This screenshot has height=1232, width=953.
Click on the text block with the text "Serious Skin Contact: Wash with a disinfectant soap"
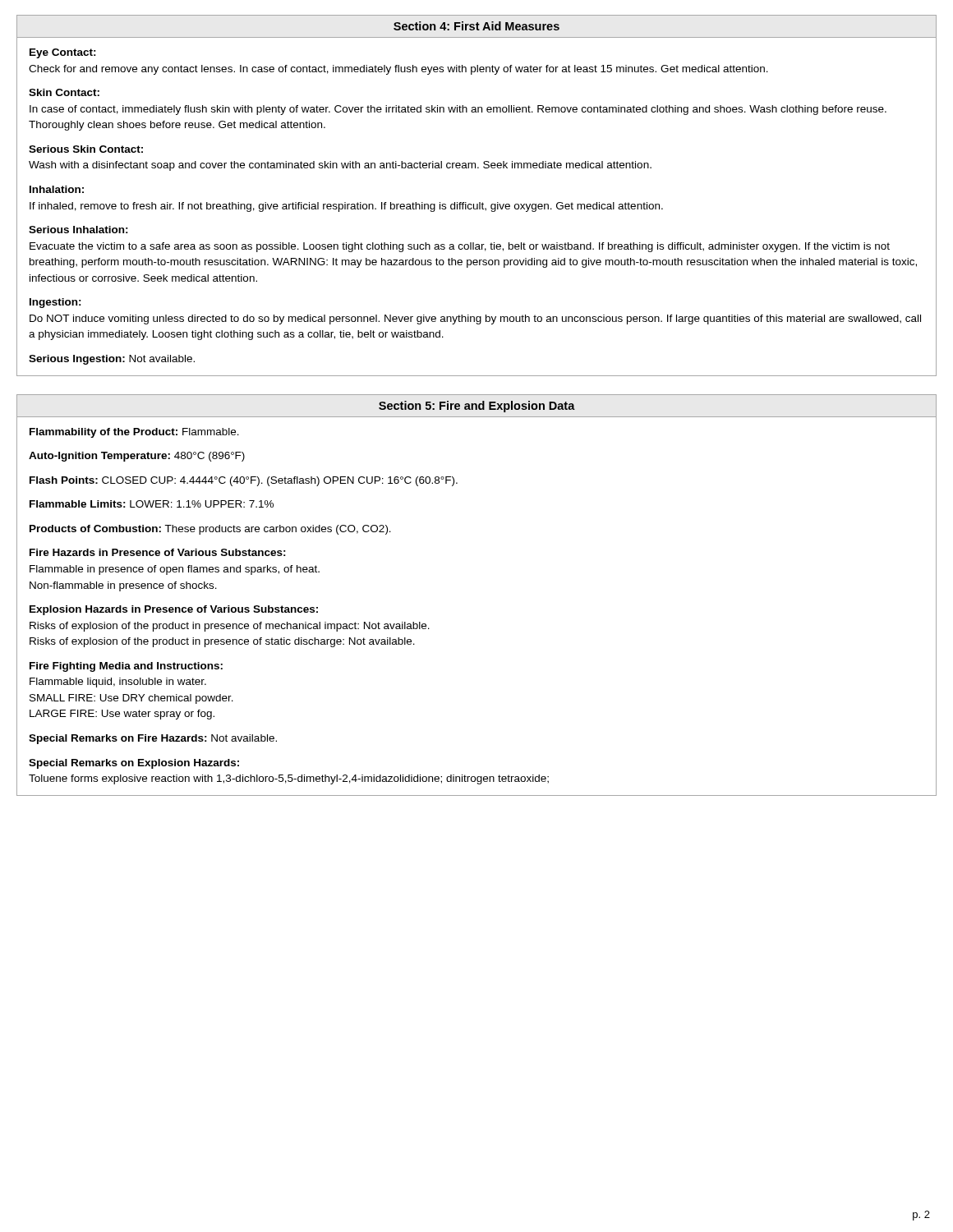(x=476, y=157)
